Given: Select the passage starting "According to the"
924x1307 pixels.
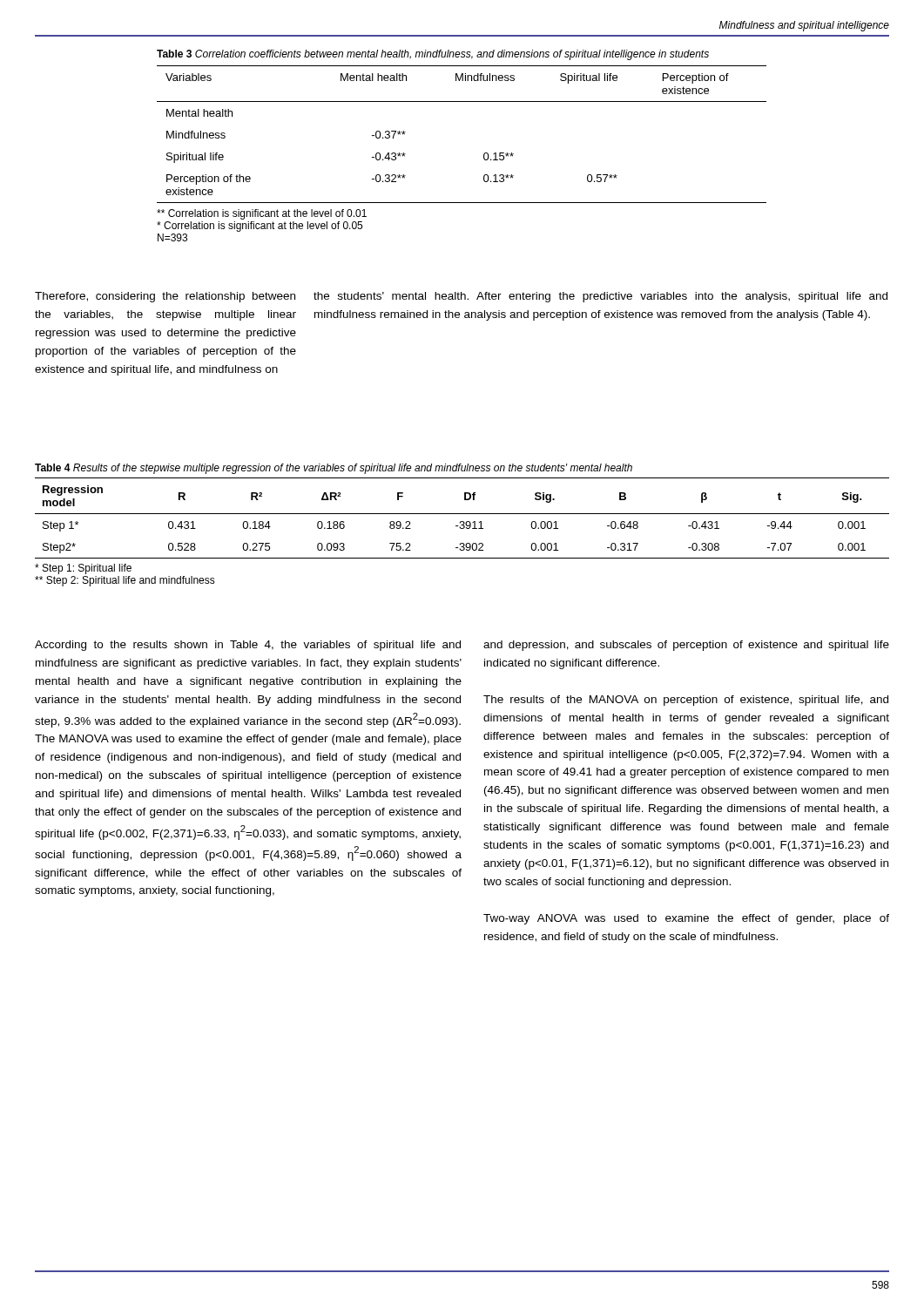Looking at the screenshot, I should click(248, 767).
